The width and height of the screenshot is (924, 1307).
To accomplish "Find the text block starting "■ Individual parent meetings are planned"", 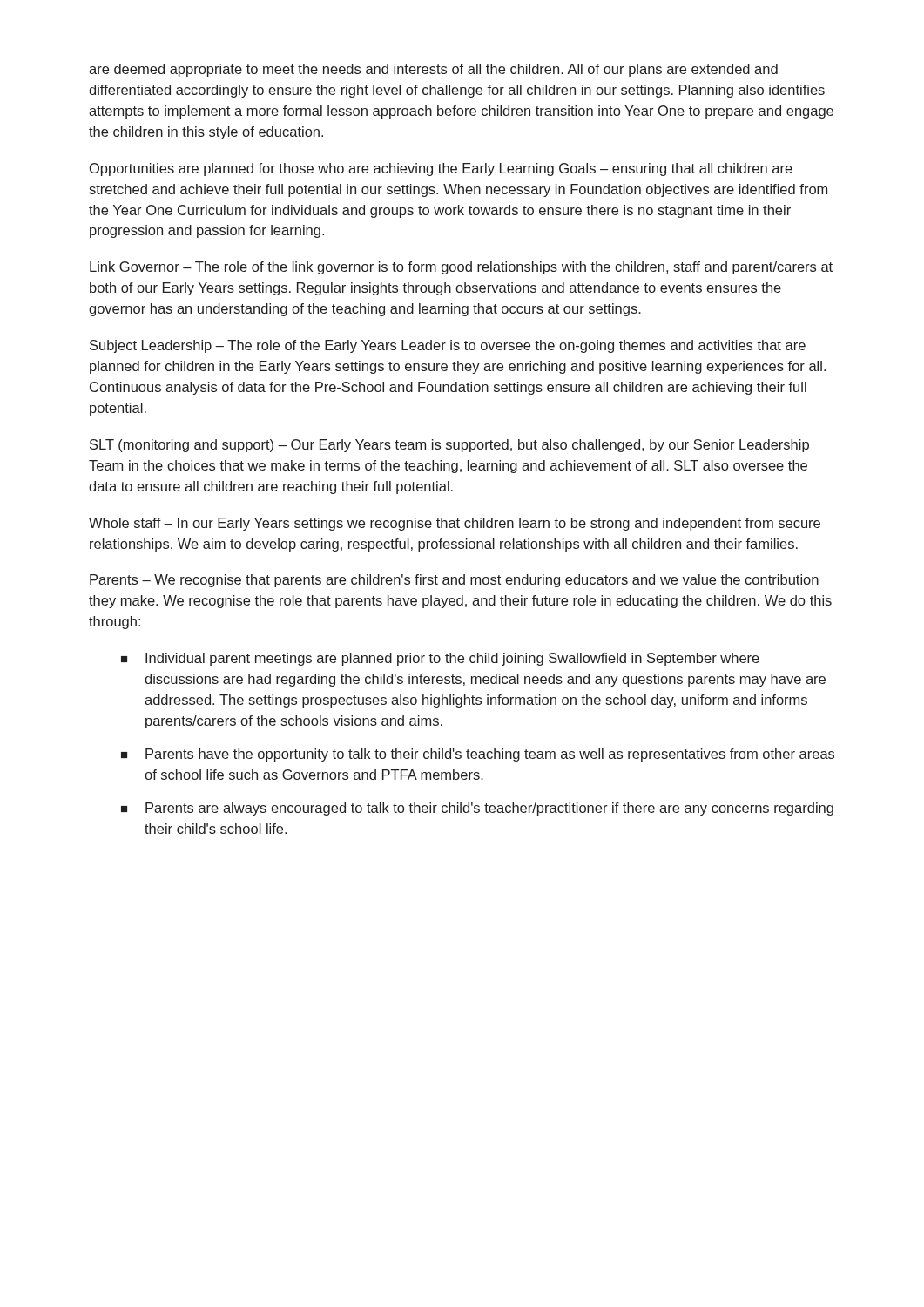I will pos(478,690).
